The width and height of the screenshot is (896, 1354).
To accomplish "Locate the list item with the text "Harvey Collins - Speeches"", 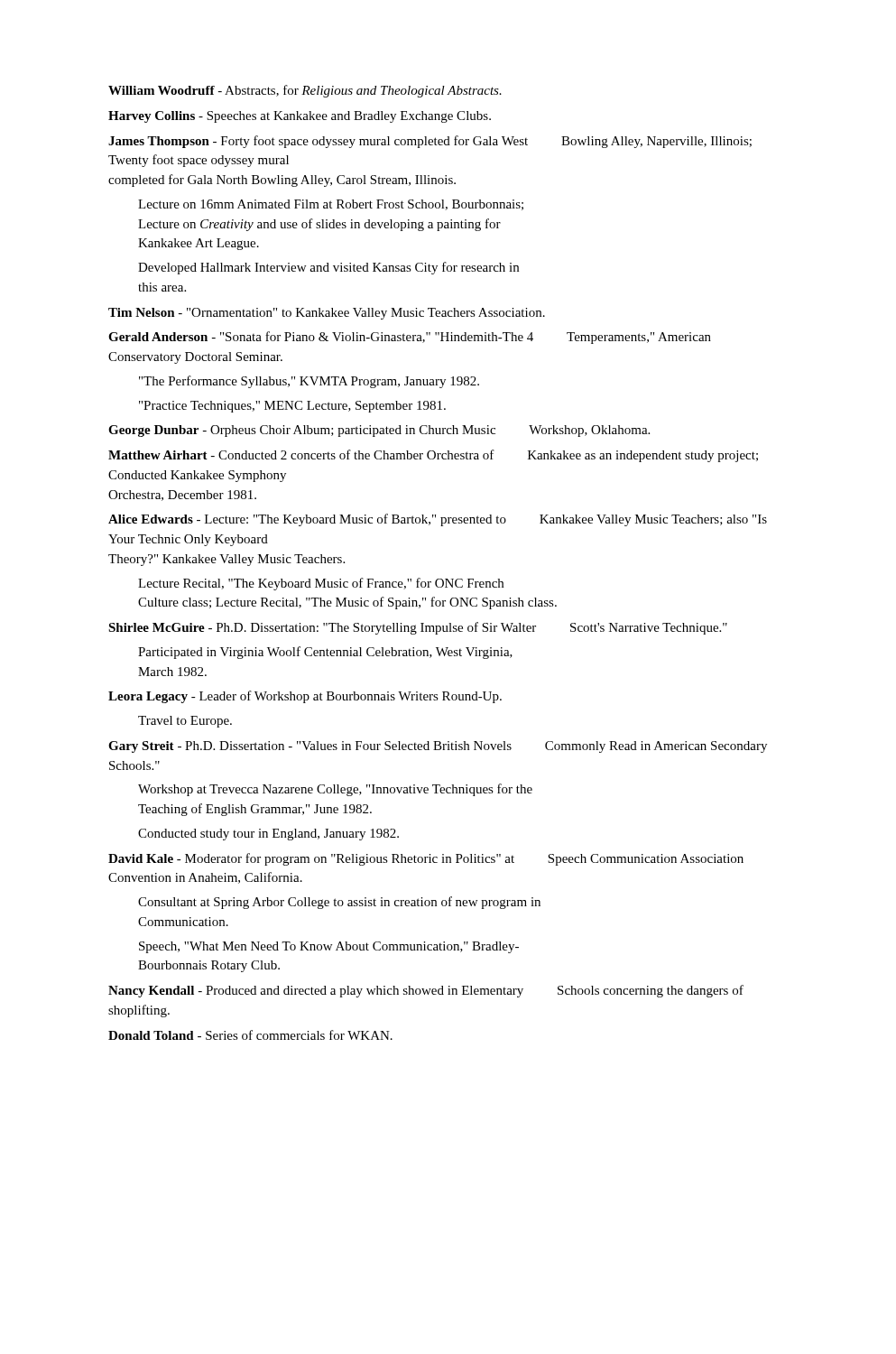I will (300, 115).
